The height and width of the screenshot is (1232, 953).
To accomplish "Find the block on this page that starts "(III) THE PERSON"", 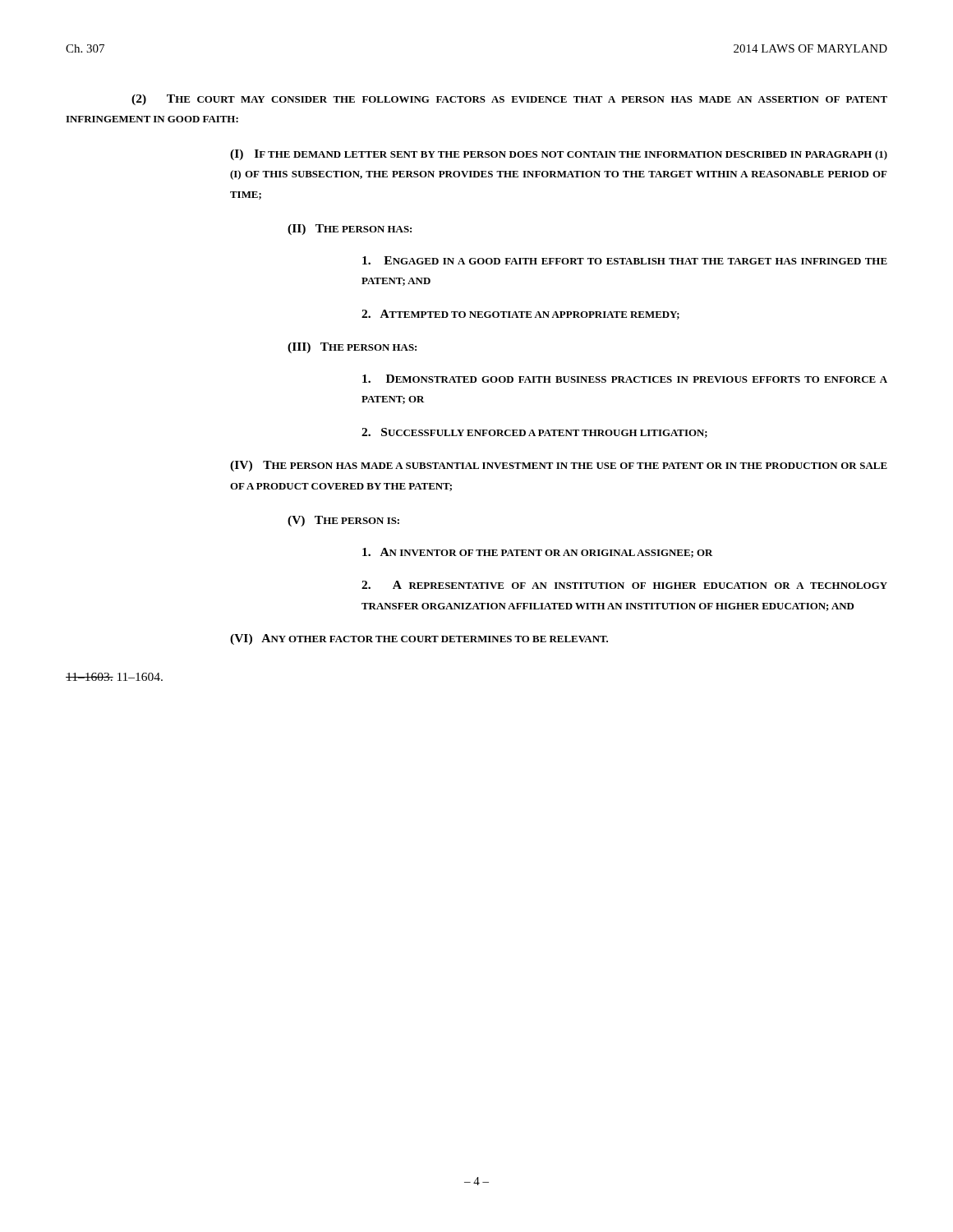I will 353,346.
